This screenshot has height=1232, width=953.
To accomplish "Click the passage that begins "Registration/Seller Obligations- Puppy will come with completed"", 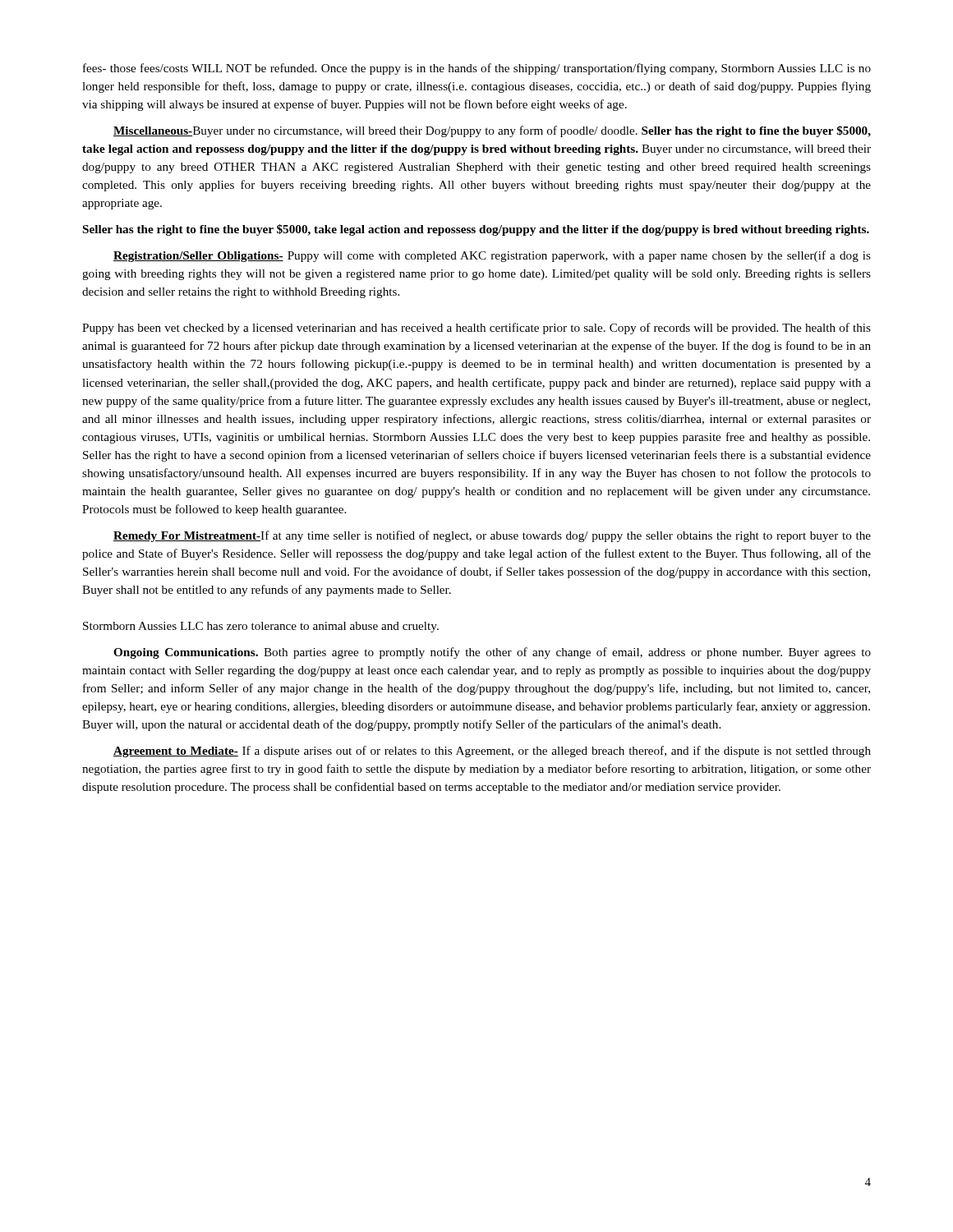I will pyautogui.click(x=476, y=381).
